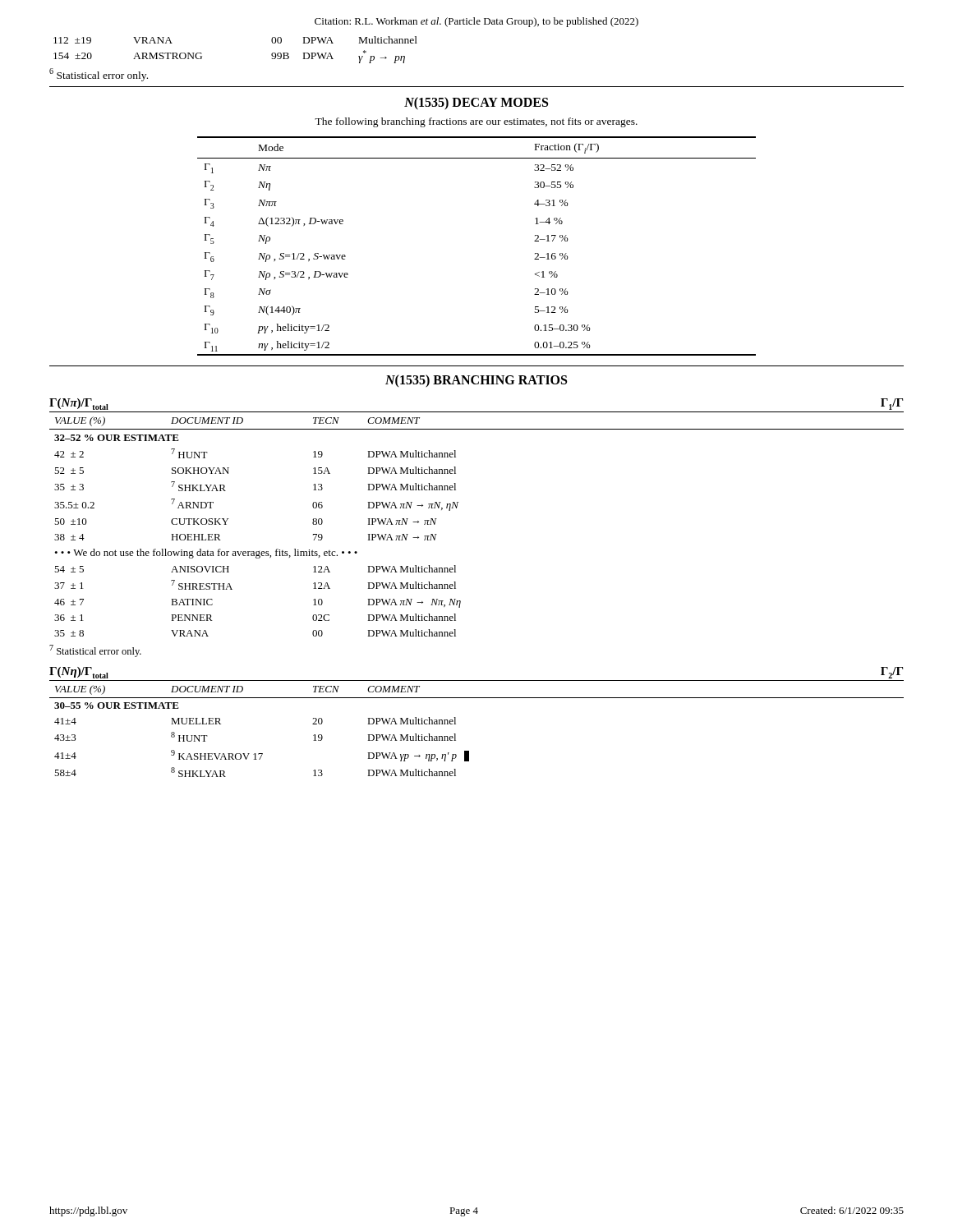Image resolution: width=953 pixels, height=1232 pixels.
Task: Select the footnote that says "7 Statistical error only."
Action: (x=95, y=650)
